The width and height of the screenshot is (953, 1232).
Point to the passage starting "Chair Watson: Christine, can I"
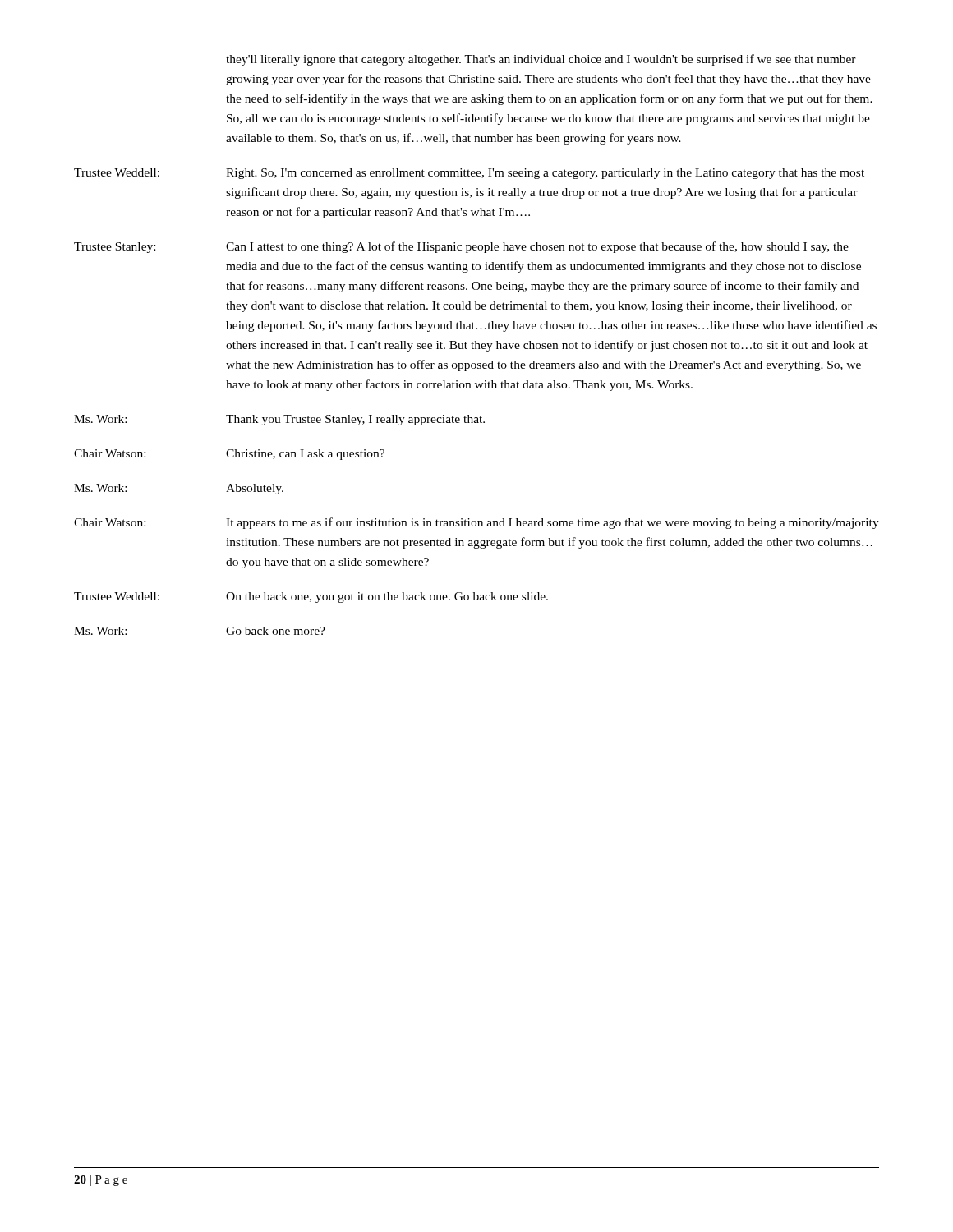pos(229,455)
